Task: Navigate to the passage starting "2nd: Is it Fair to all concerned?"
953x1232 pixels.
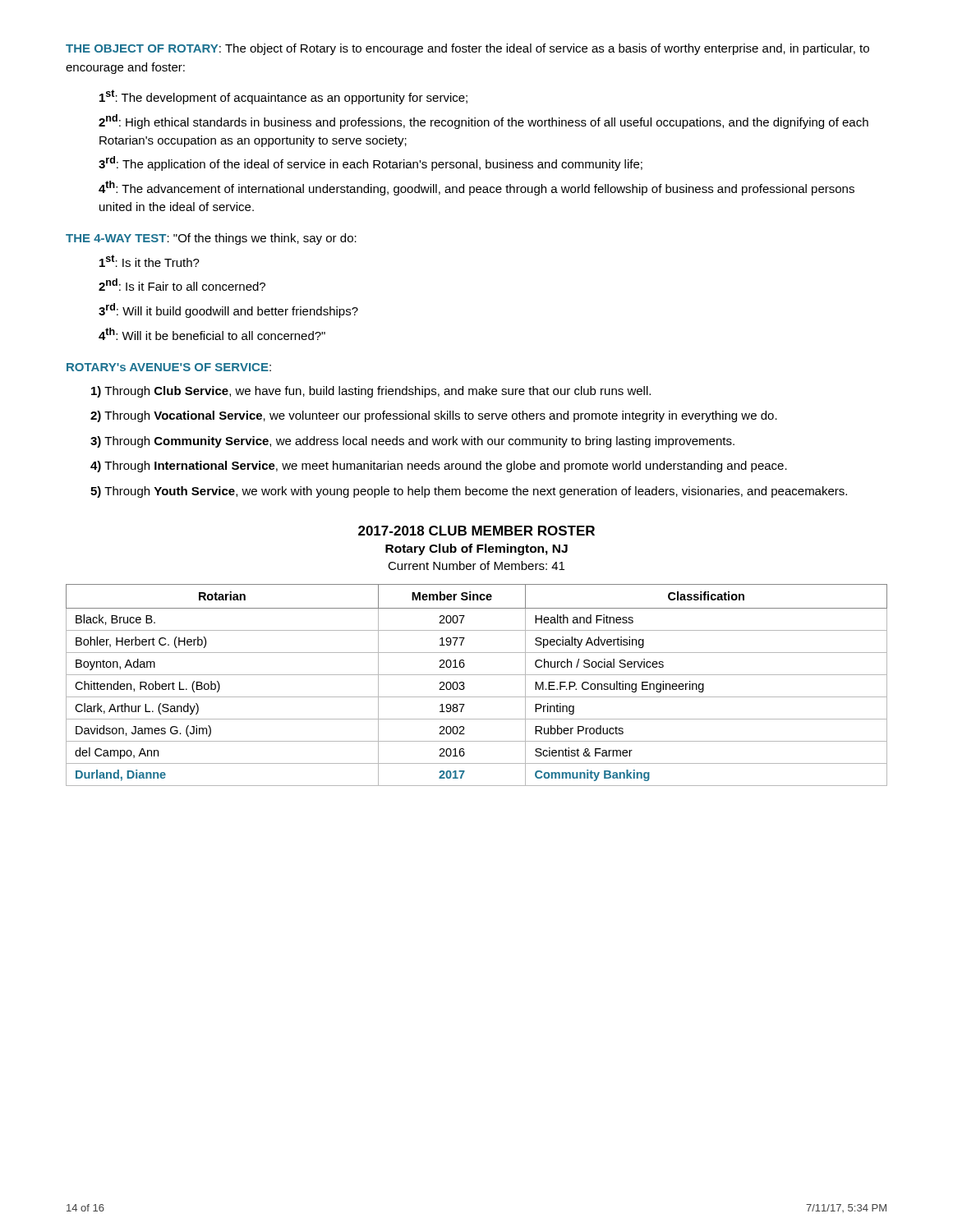Action: tap(182, 285)
